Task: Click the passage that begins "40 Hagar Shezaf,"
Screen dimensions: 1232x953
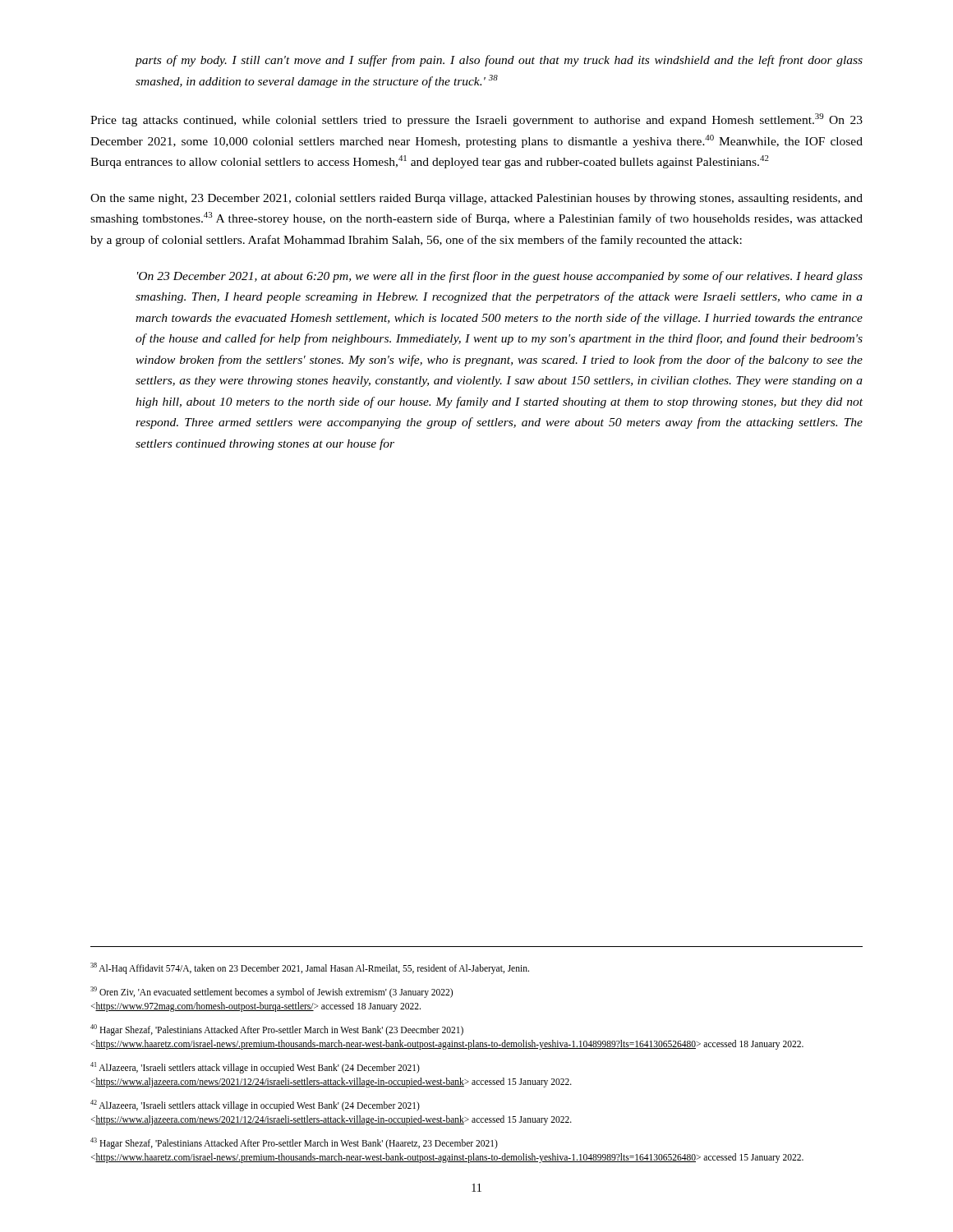Action: (x=476, y=1037)
